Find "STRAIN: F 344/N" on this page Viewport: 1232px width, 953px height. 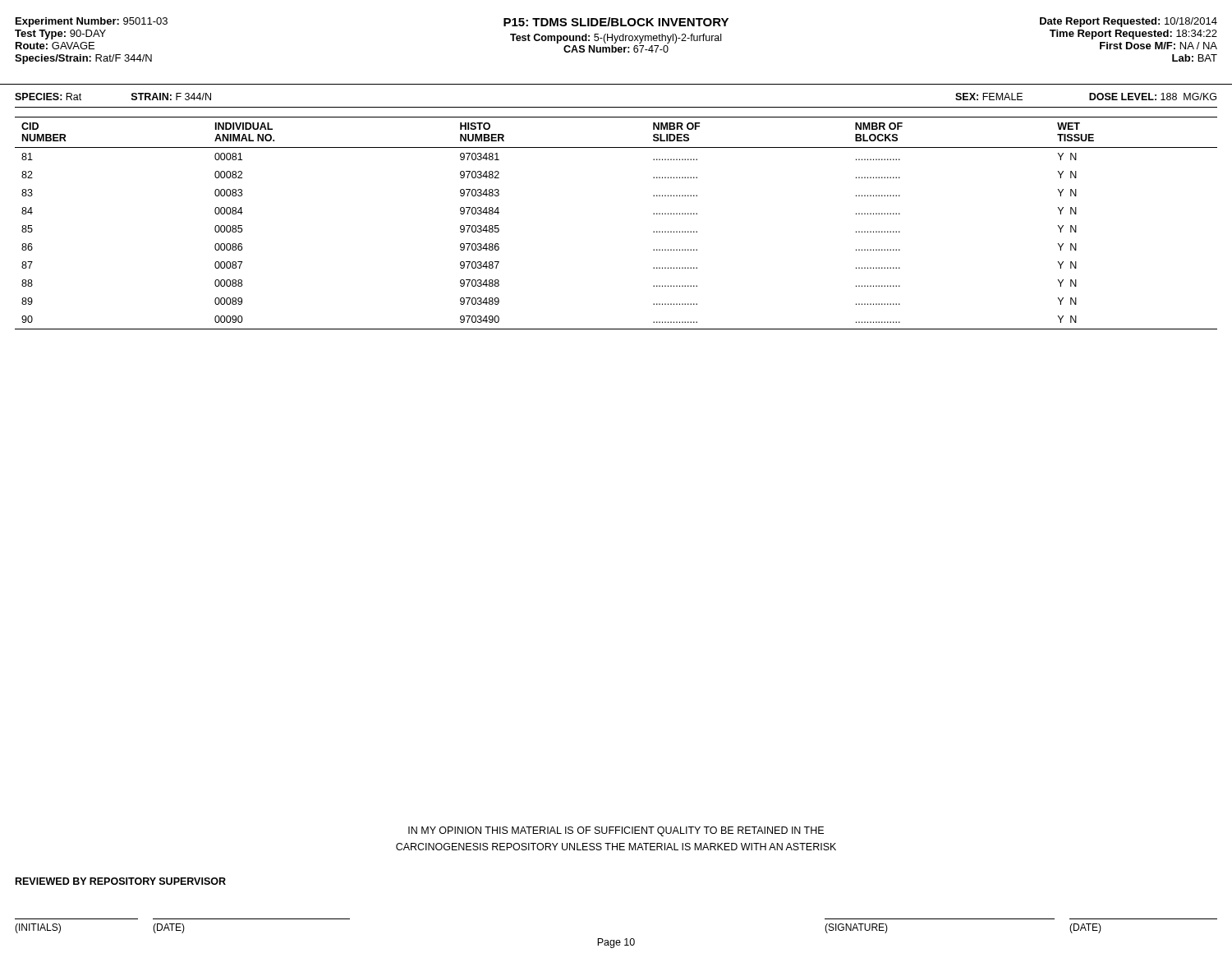(171, 97)
